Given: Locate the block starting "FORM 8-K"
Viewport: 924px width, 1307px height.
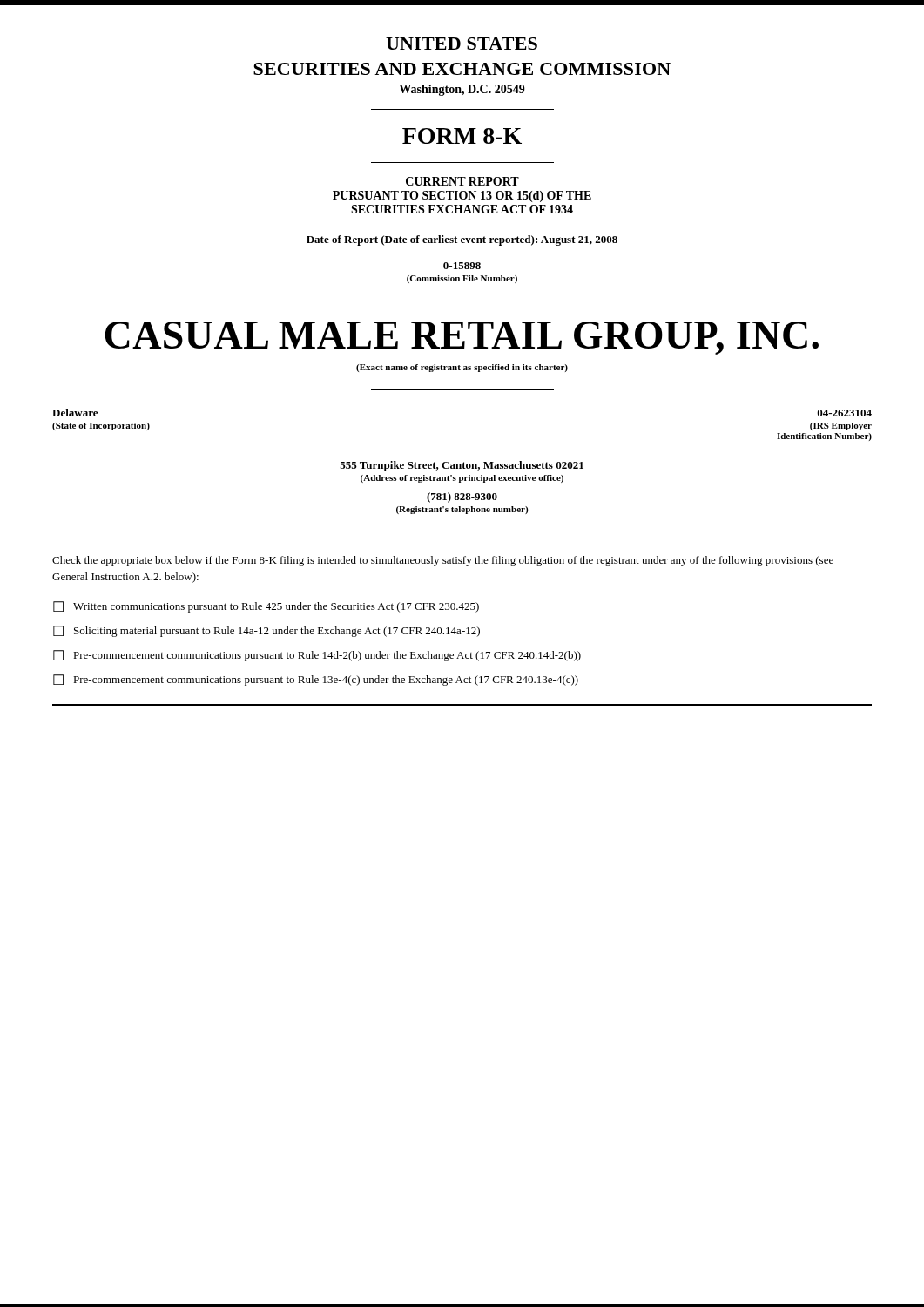Looking at the screenshot, I should click(462, 136).
